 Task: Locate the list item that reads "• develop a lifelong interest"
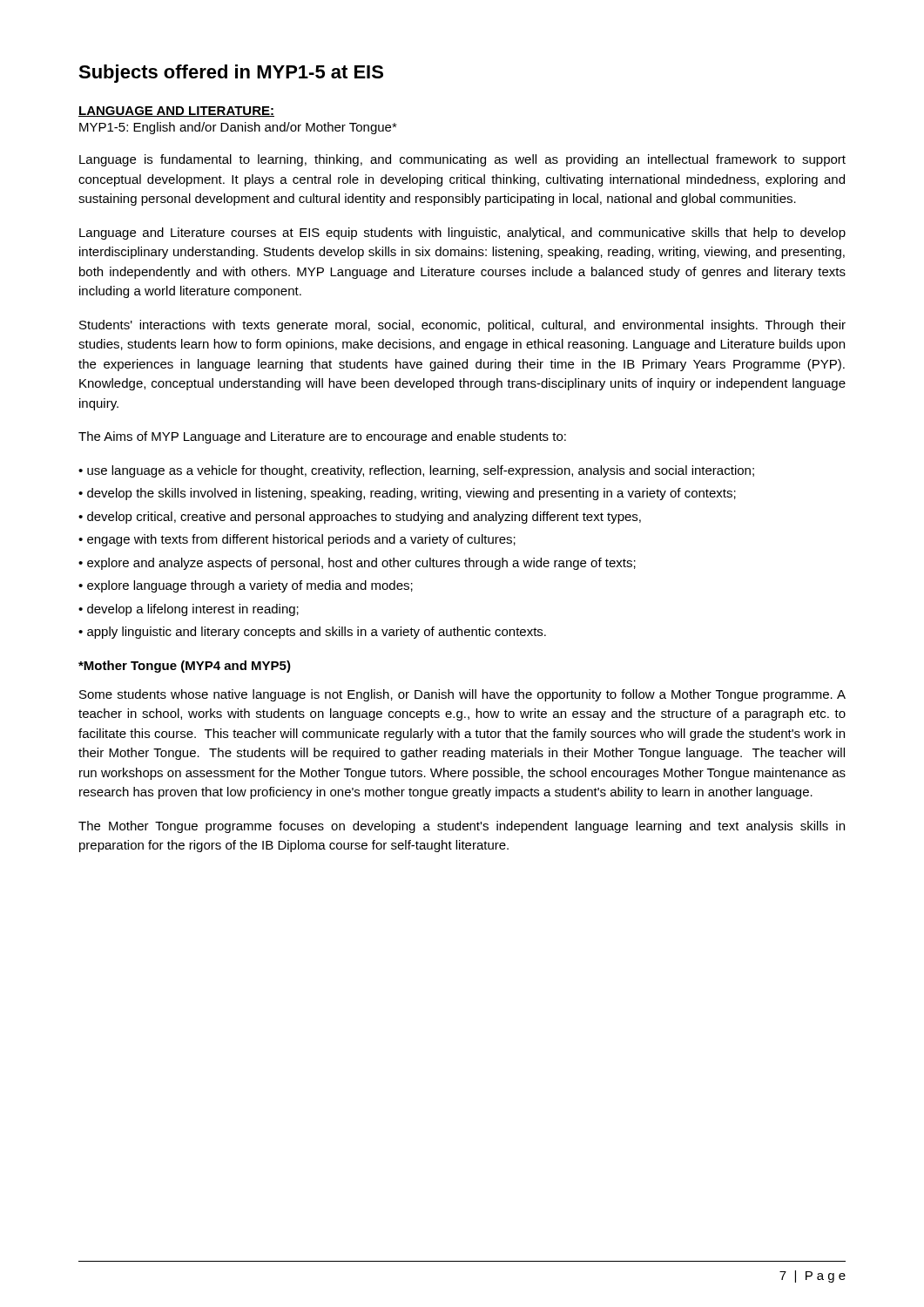pos(189,610)
